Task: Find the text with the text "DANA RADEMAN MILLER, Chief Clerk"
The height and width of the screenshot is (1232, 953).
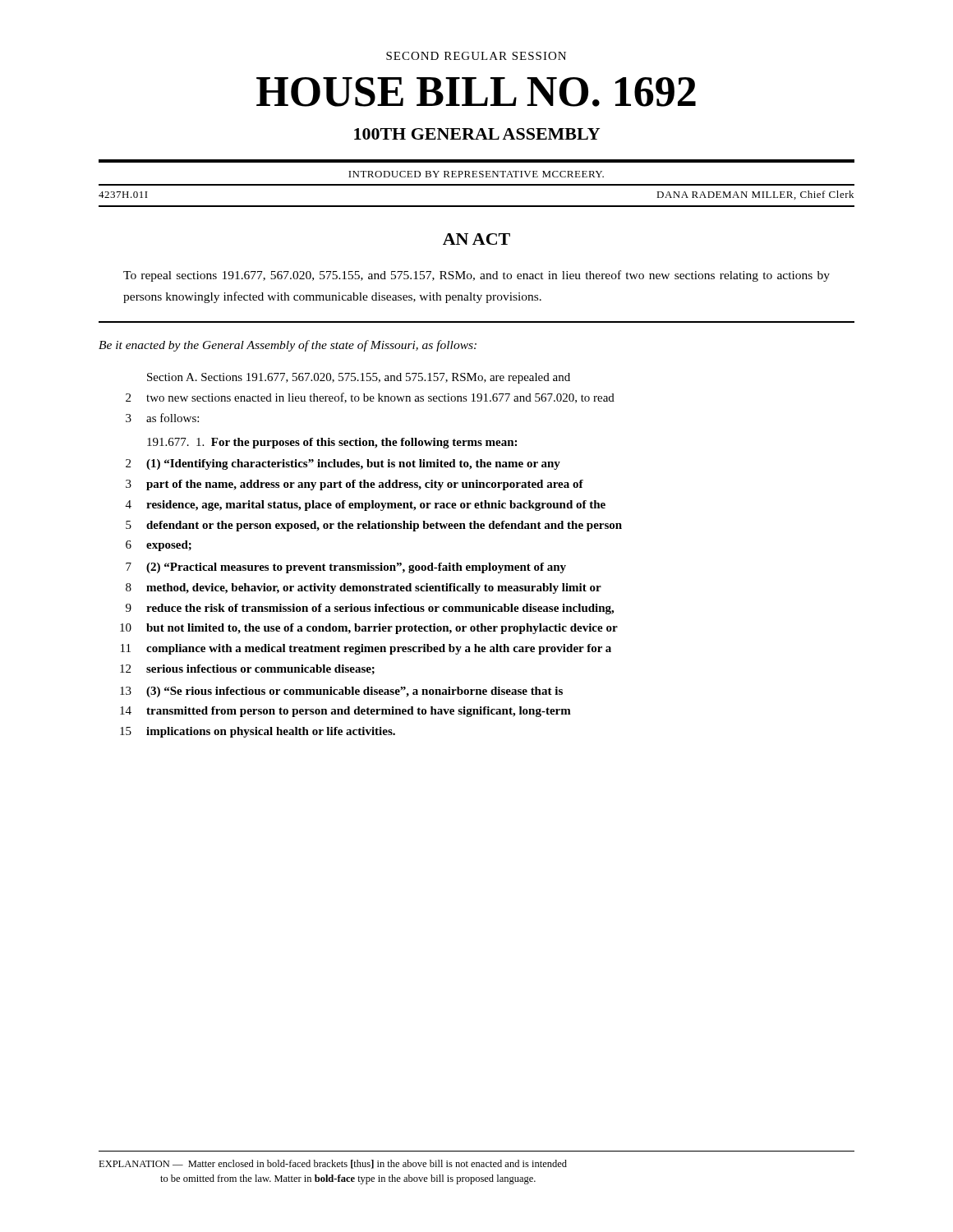Action: [755, 194]
